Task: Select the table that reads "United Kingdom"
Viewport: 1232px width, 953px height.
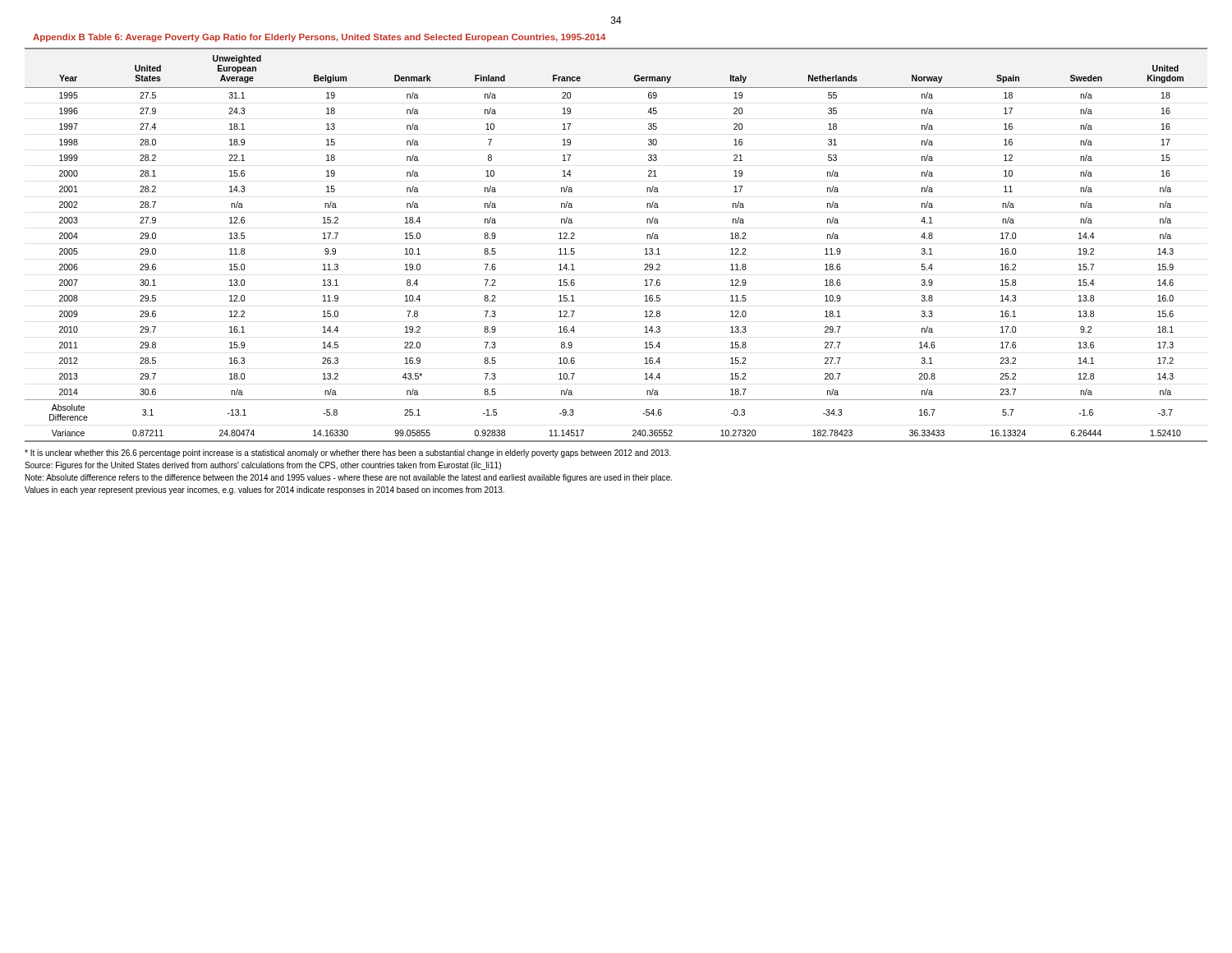Action: click(x=616, y=245)
